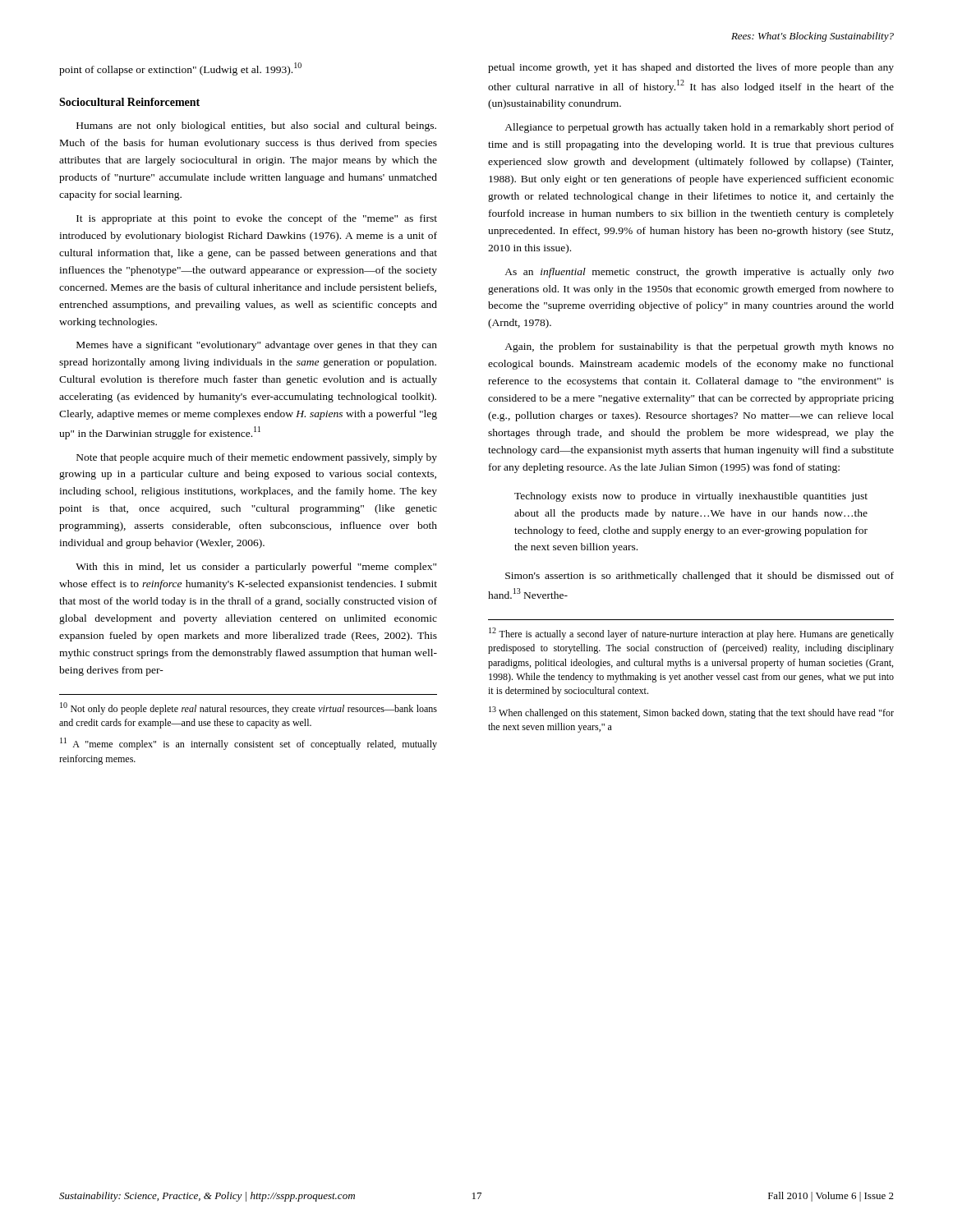
Task: Where is the passage that starts "Simon's assertion is so arithmetically challenged"?
Action: 691,586
